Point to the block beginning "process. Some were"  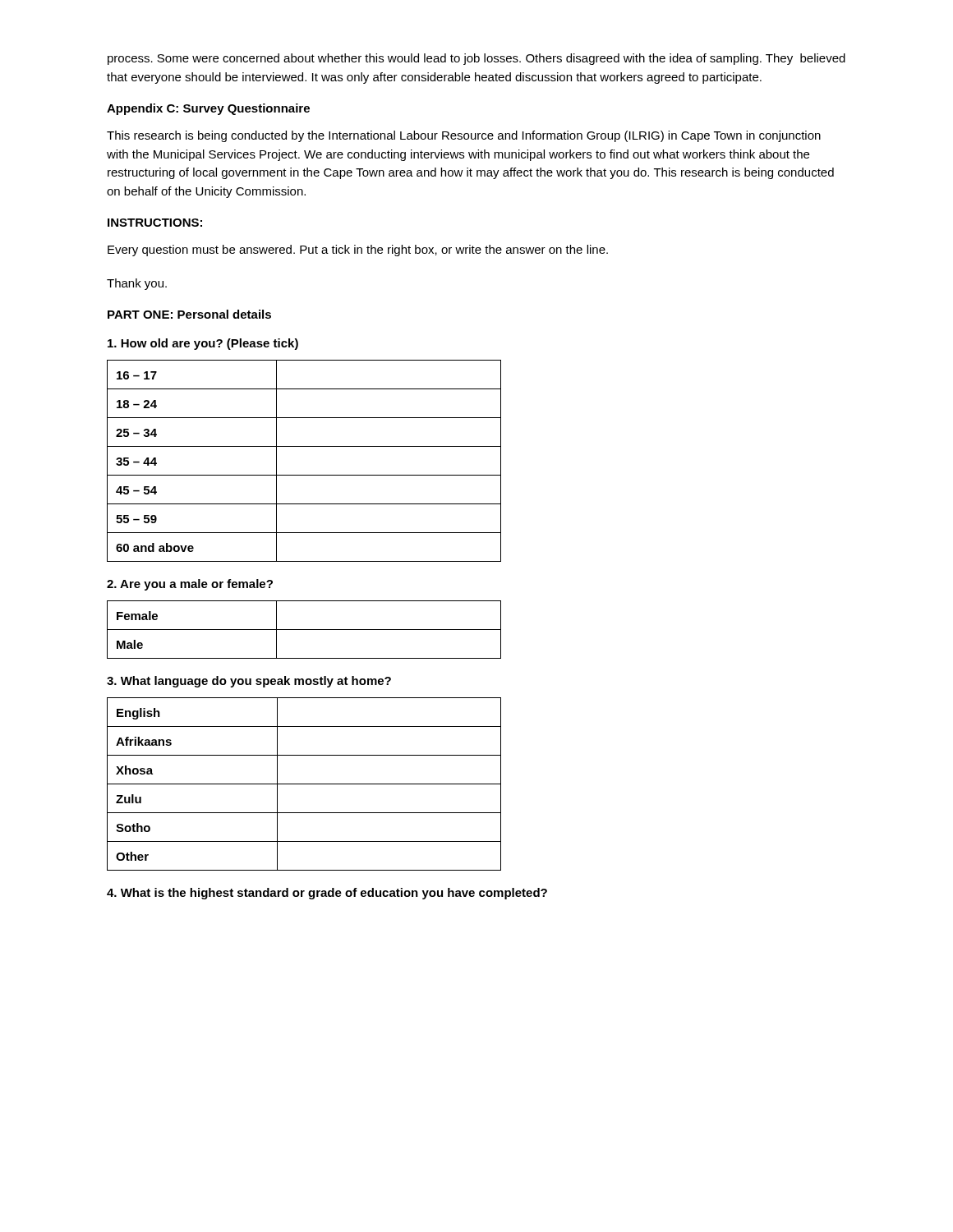(476, 67)
